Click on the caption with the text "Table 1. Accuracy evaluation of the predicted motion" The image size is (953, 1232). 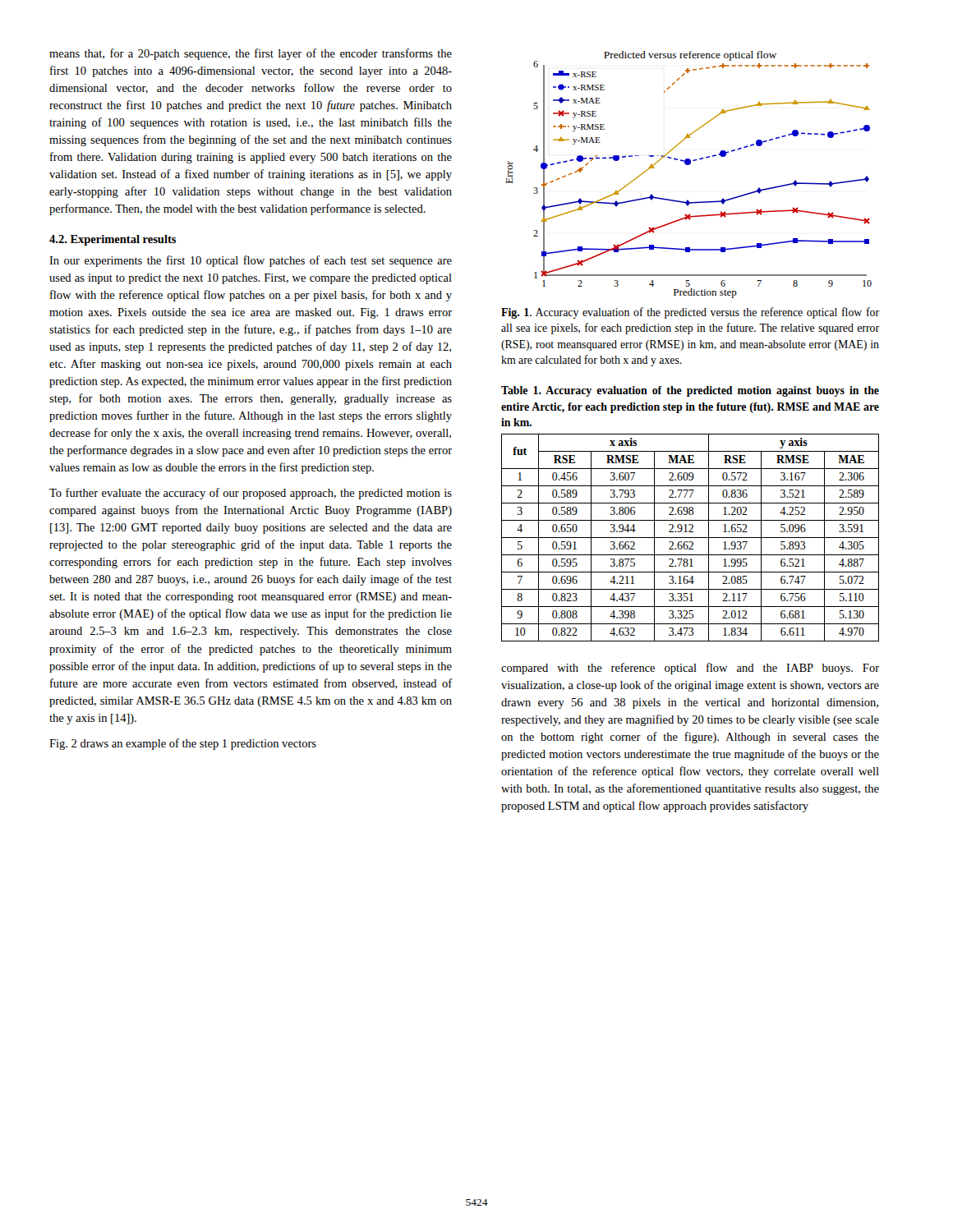click(x=690, y=407)
